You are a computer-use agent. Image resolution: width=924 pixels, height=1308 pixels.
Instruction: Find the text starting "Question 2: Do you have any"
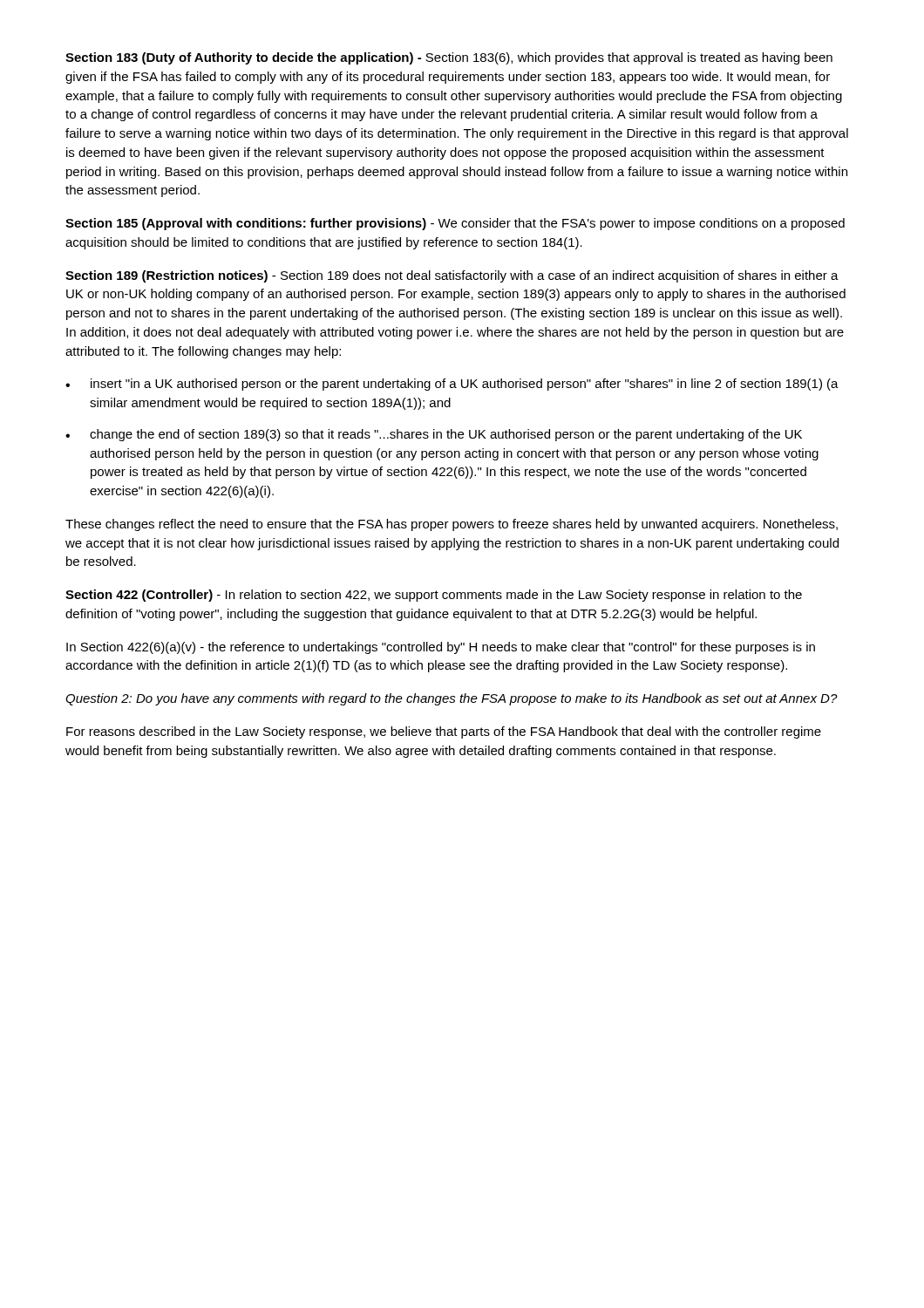451,698
